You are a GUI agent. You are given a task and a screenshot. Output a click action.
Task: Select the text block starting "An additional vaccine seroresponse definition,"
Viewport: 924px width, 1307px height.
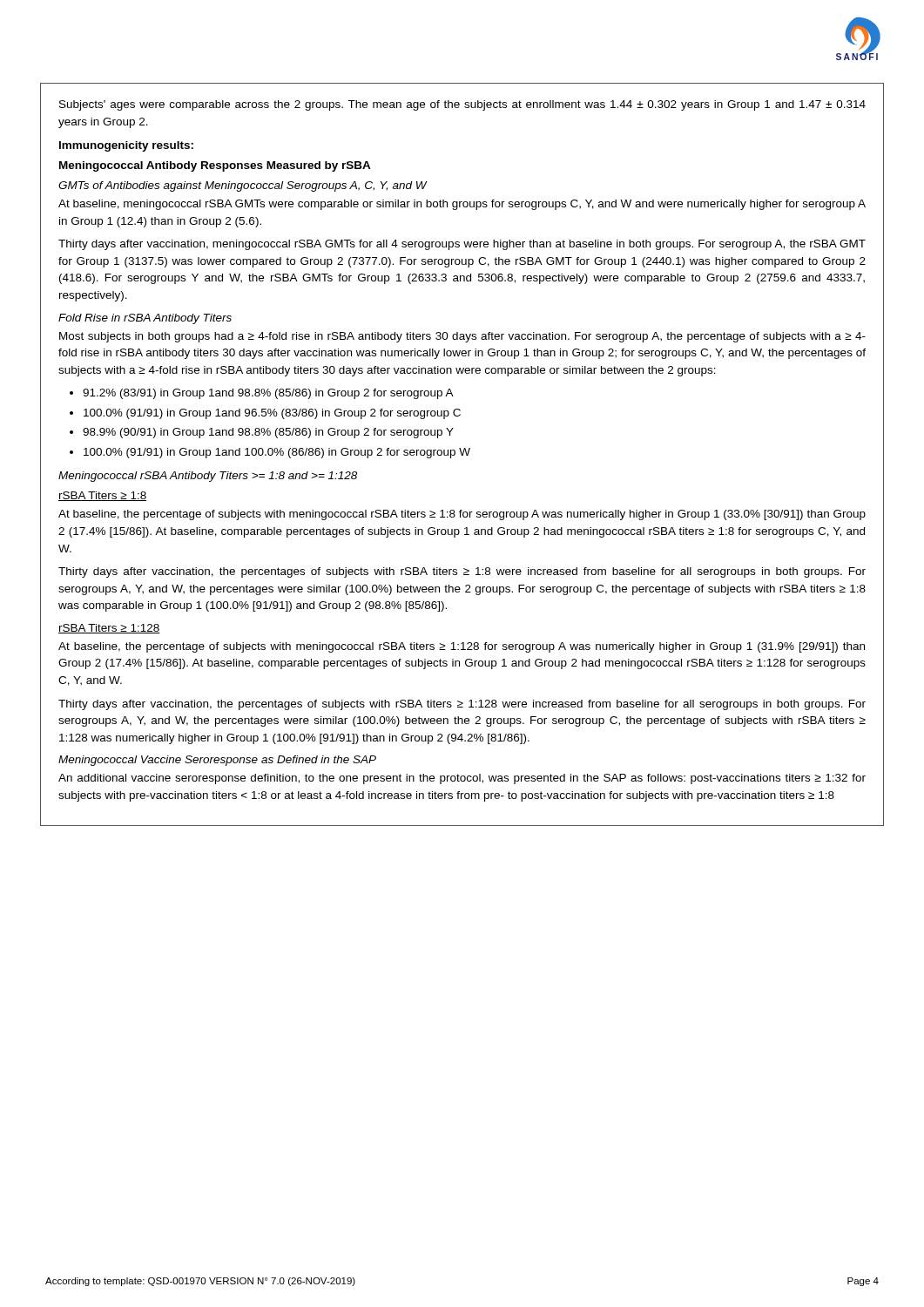462,786
